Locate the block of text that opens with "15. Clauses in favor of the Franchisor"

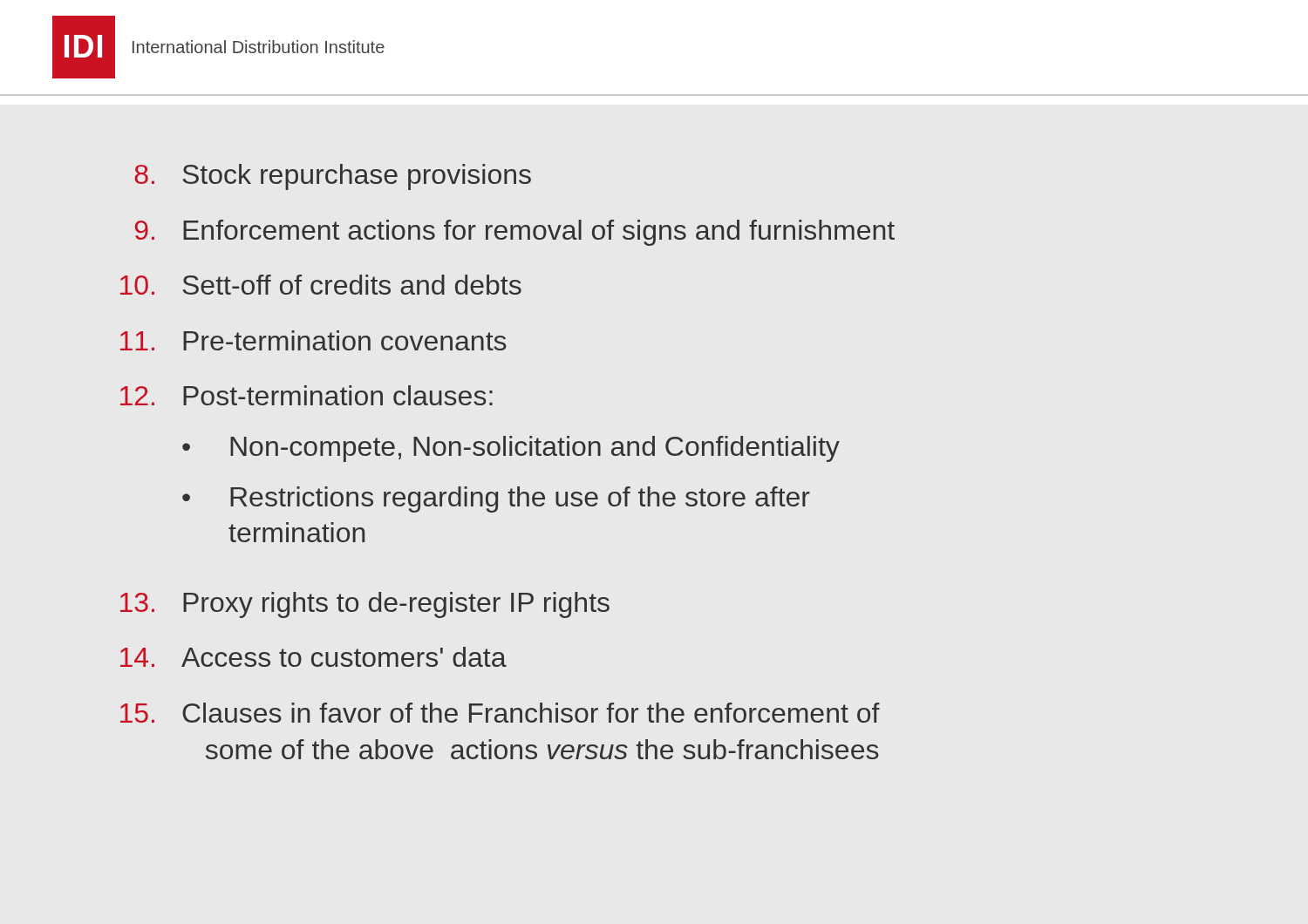click(x=483, y=732)
